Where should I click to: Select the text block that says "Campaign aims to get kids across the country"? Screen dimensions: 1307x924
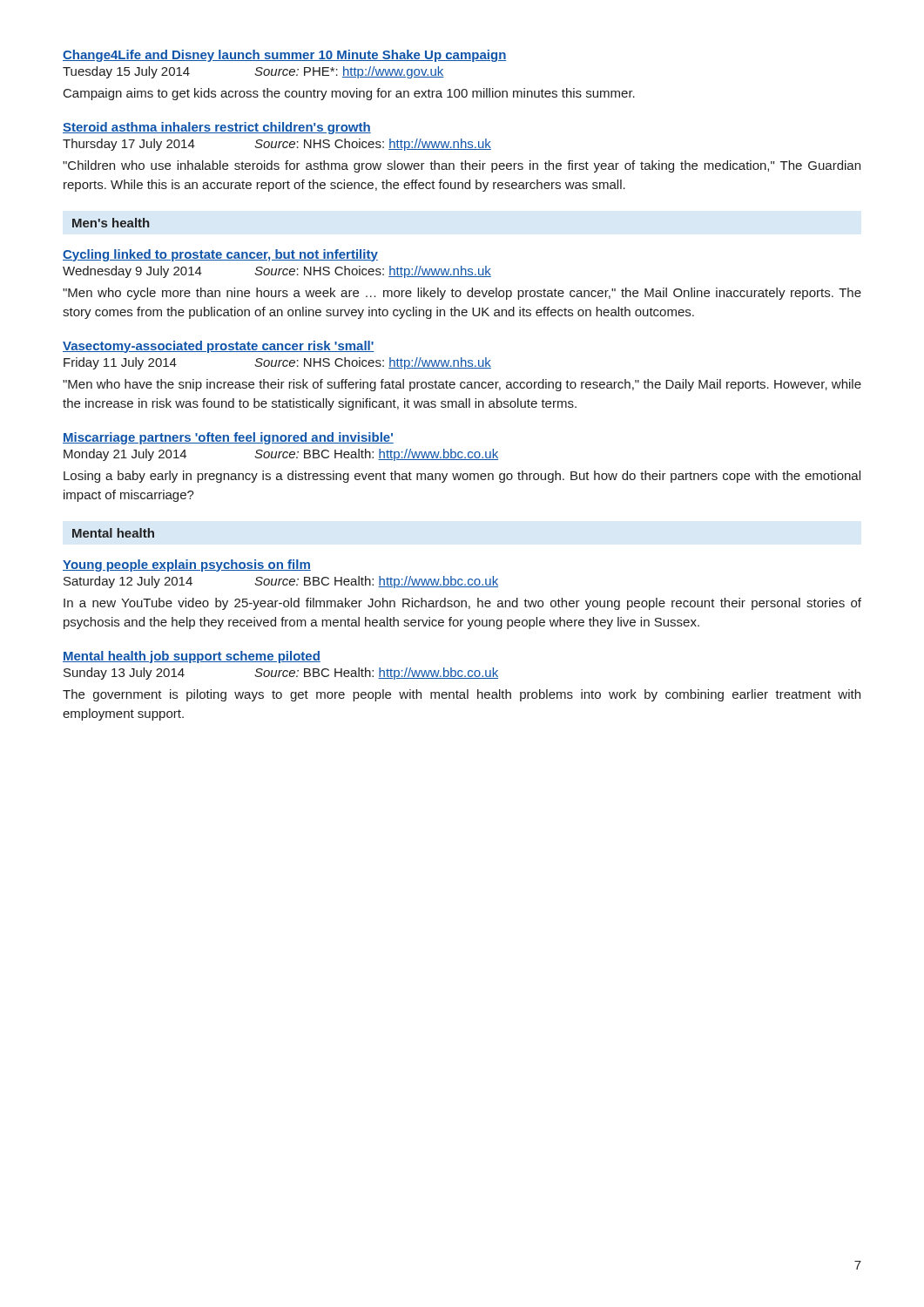pyautogui.click(x=349, y=93)
